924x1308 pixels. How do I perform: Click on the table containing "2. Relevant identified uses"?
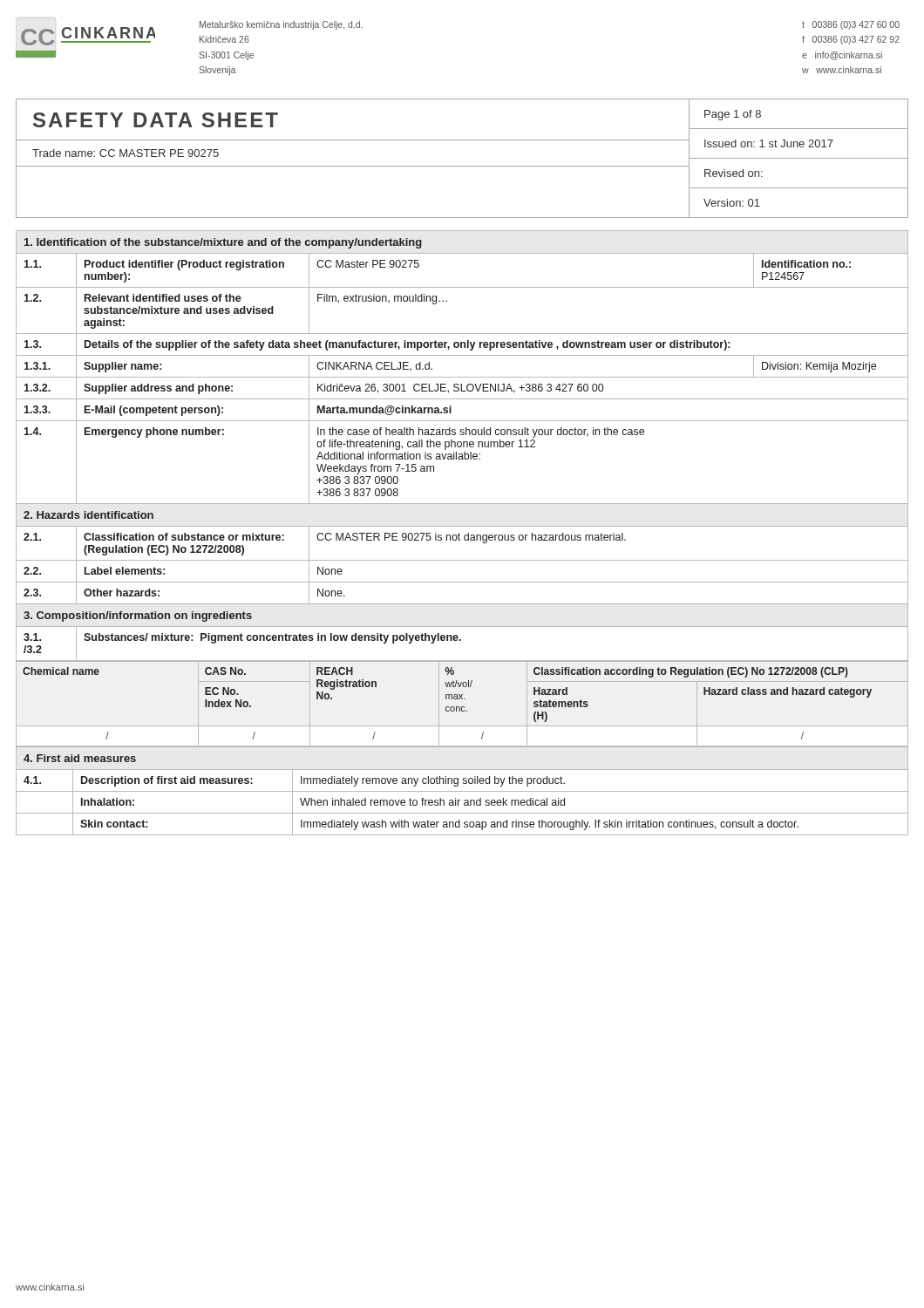click(x=462, y=311)
